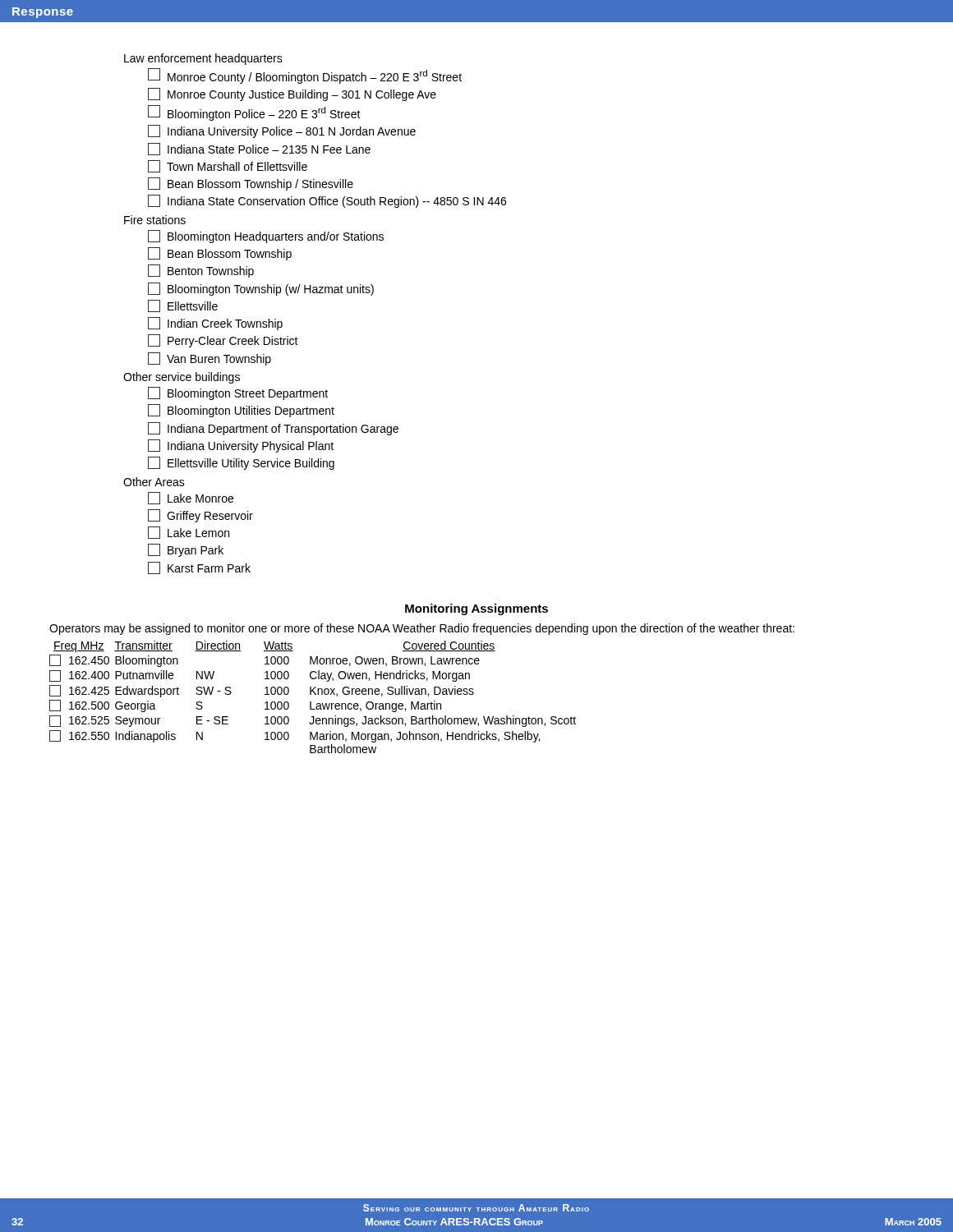Locate the list item containing "Lake Monroe"

[191, 498]
